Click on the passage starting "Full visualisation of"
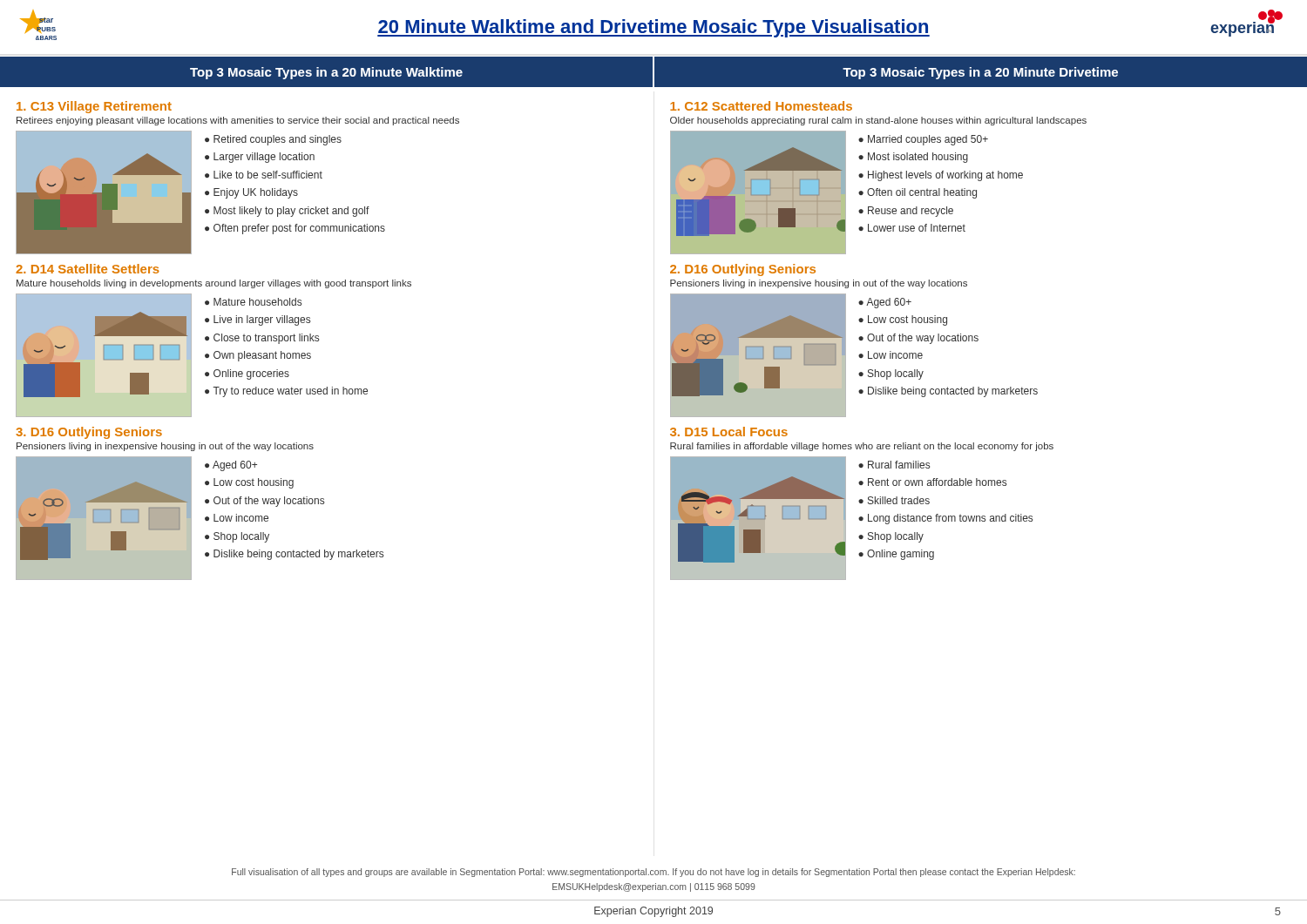The image size is (1307, 924). [x=654, y=879]
